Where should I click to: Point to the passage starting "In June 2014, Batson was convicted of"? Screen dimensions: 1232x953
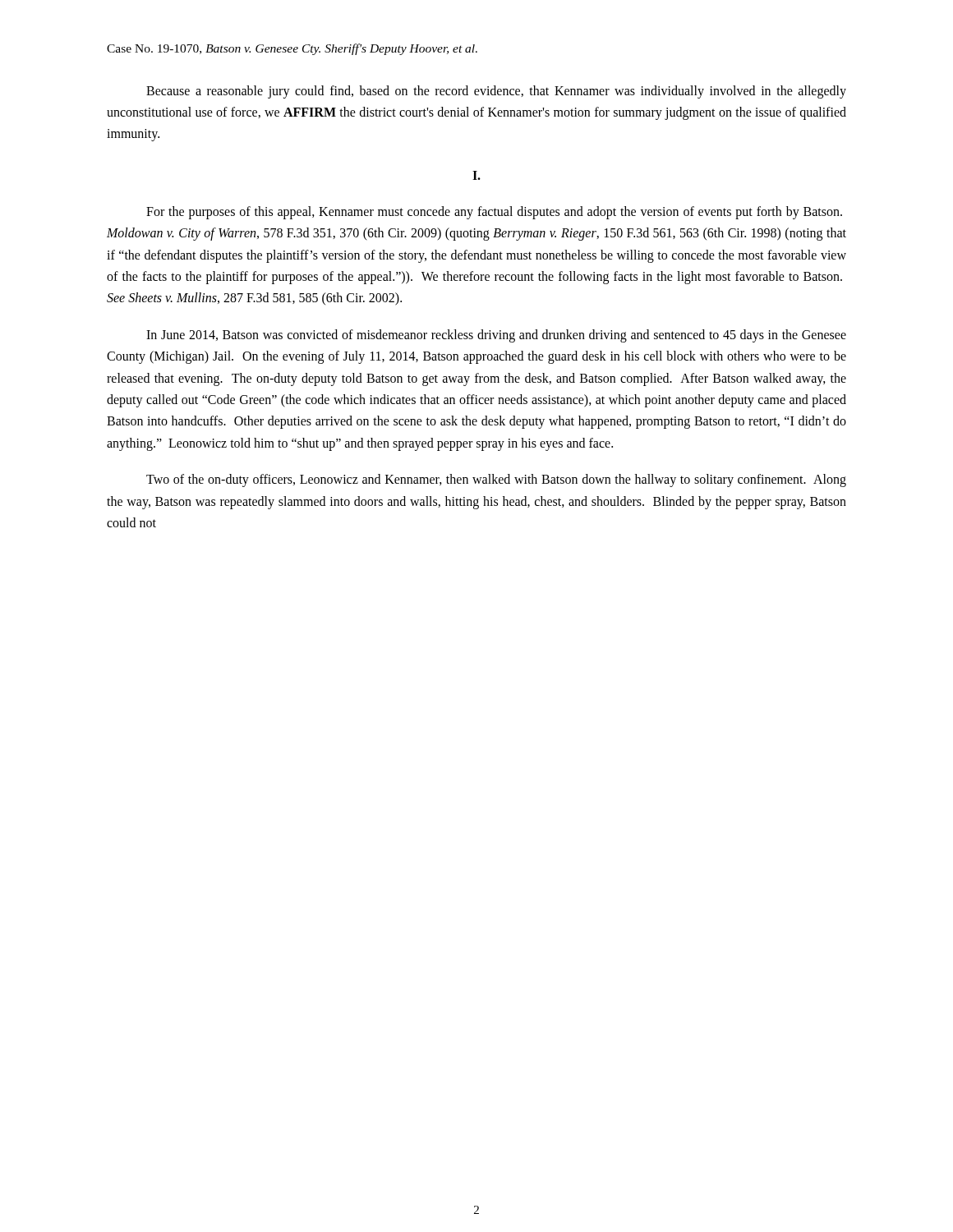pyautogui.click(x=476, y=389)
